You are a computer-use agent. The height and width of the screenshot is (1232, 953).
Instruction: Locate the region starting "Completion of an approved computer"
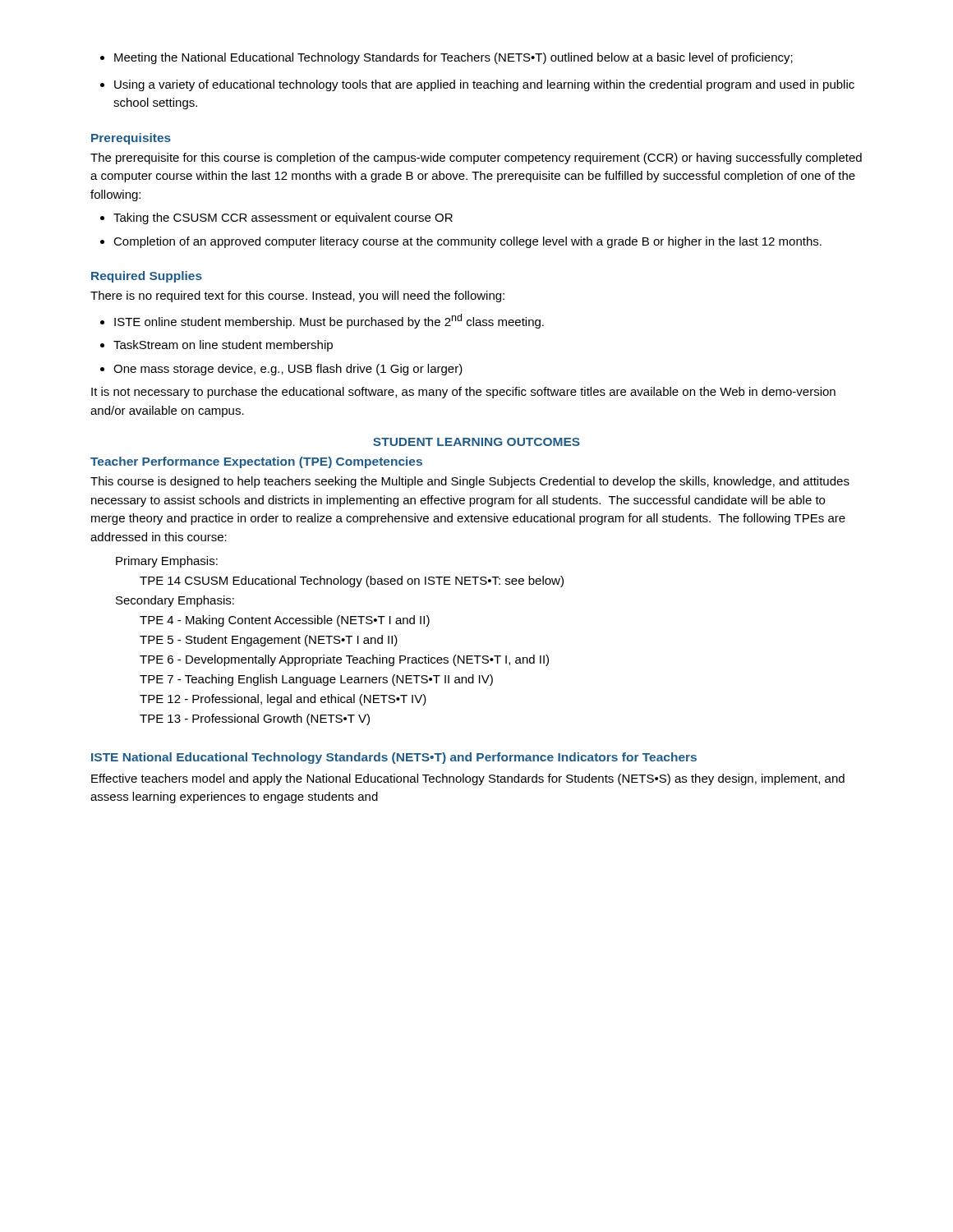pyautogui.click(x=476, y=241)
